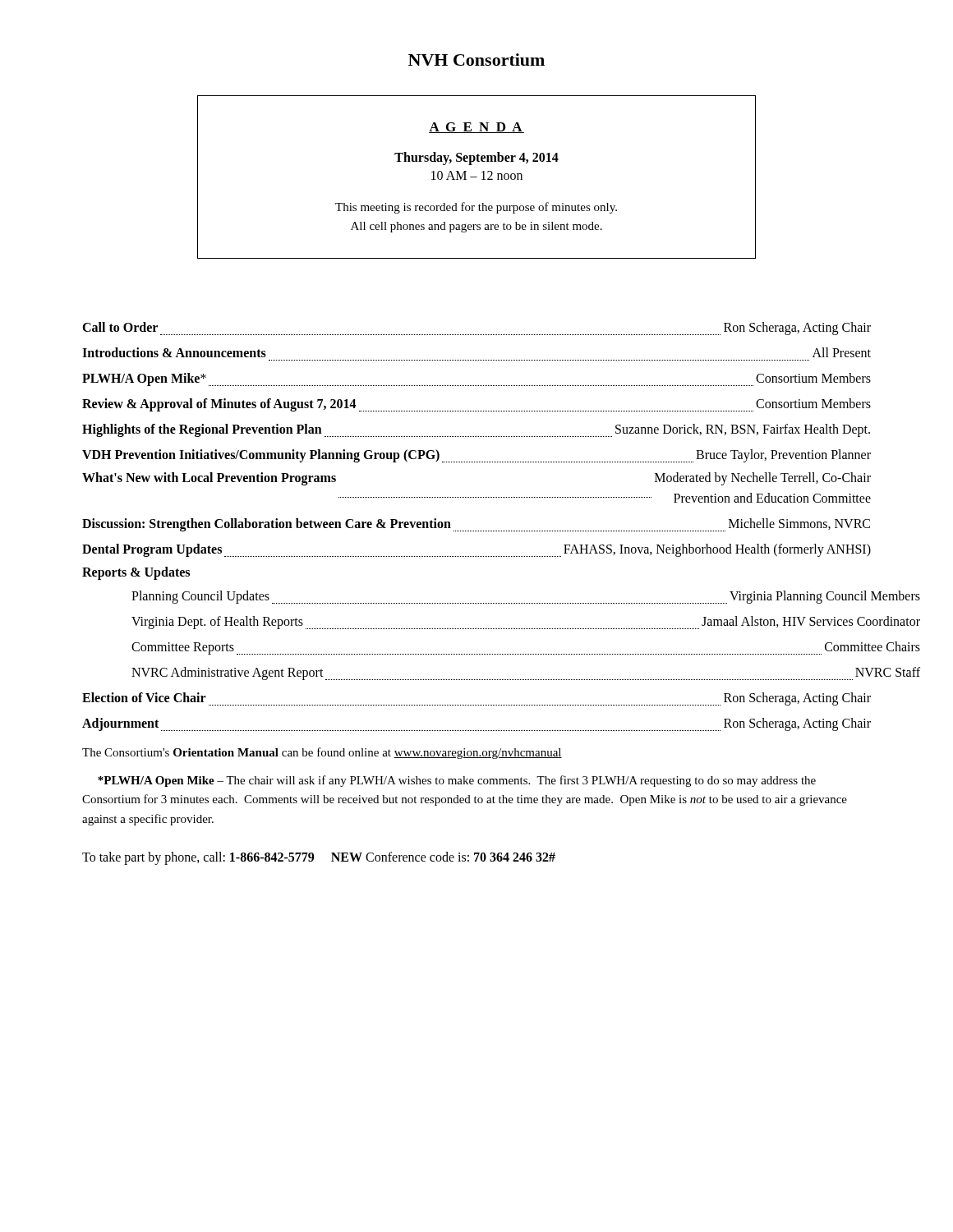
Task: Point to the text block starting "VDH Prevention Initiatives/Community Planning Group (CPG) Bruce Taylor,"
Action: 476,454
